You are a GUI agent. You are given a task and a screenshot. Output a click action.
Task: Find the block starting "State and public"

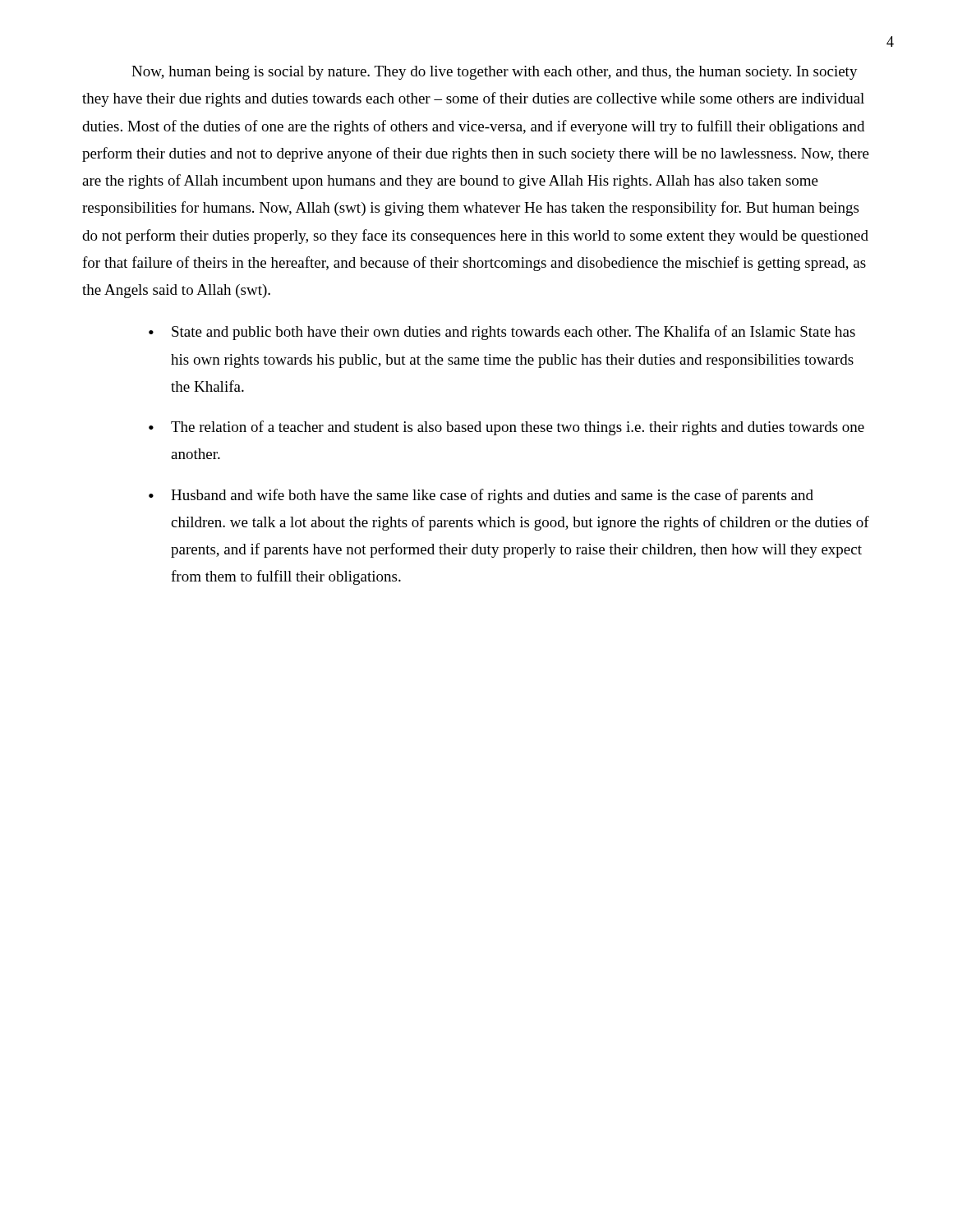(513, 359)
